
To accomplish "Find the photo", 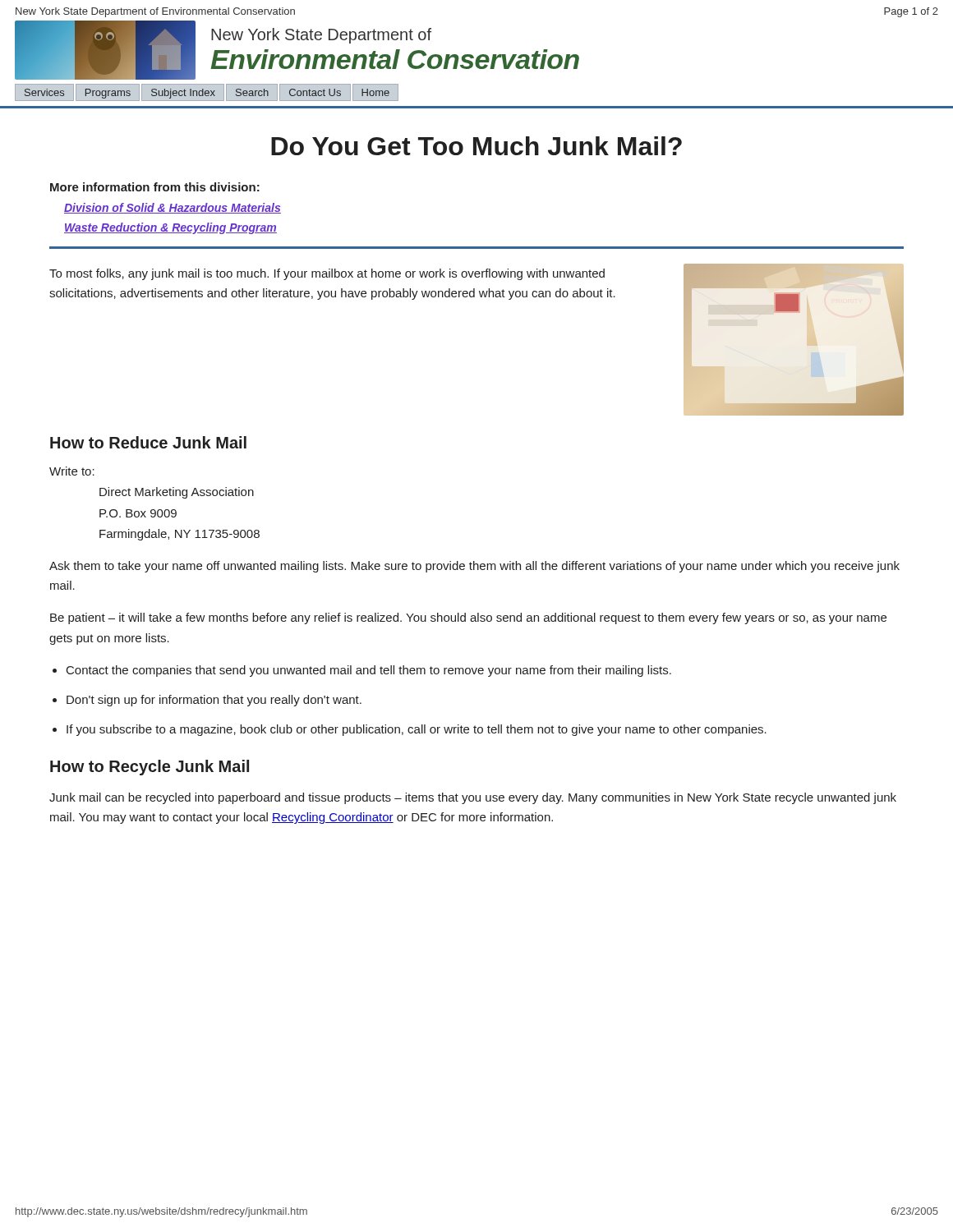I will (794, 339).
